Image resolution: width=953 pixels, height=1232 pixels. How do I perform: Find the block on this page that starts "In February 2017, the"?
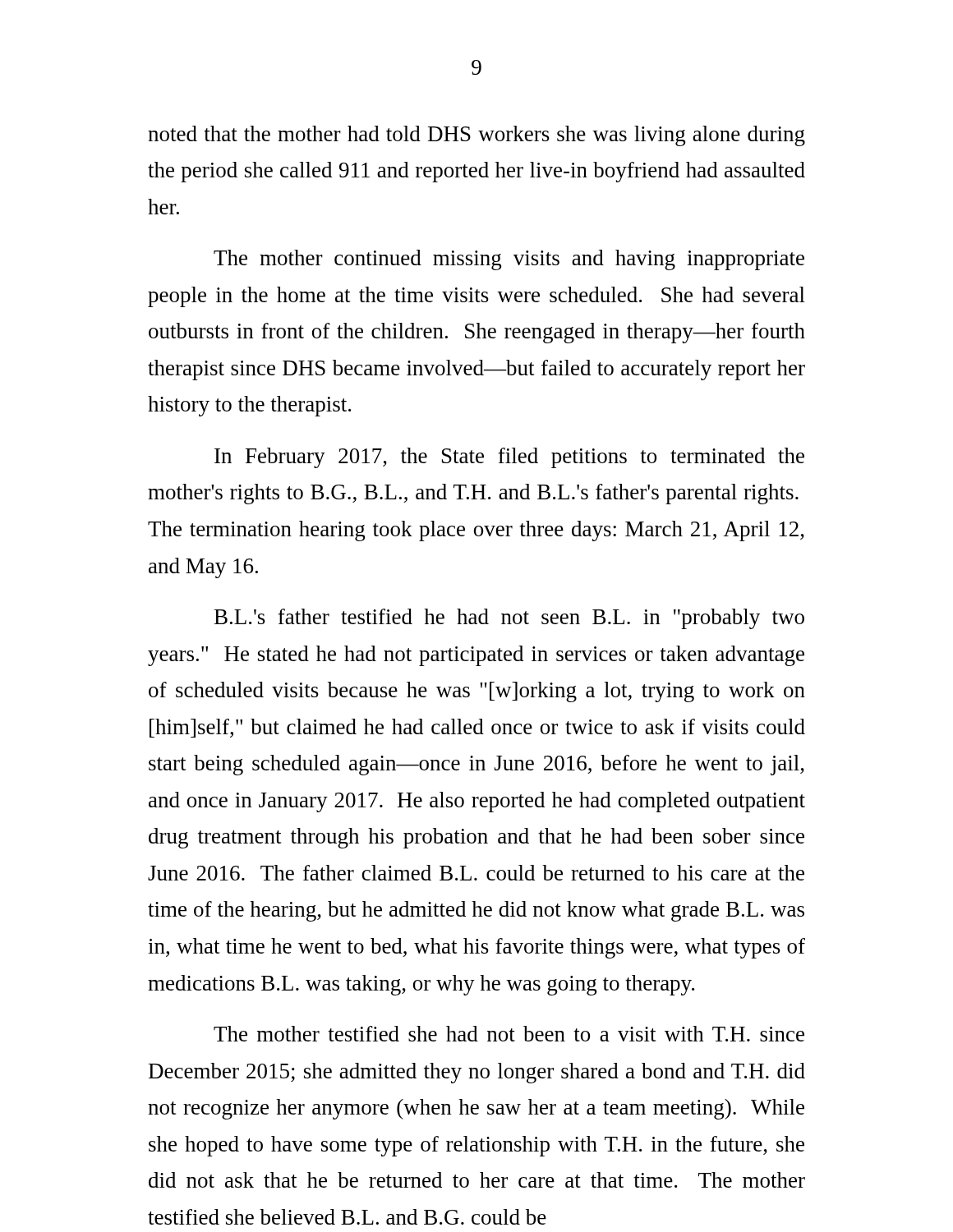pyautogui.click(x=509, y=458)
